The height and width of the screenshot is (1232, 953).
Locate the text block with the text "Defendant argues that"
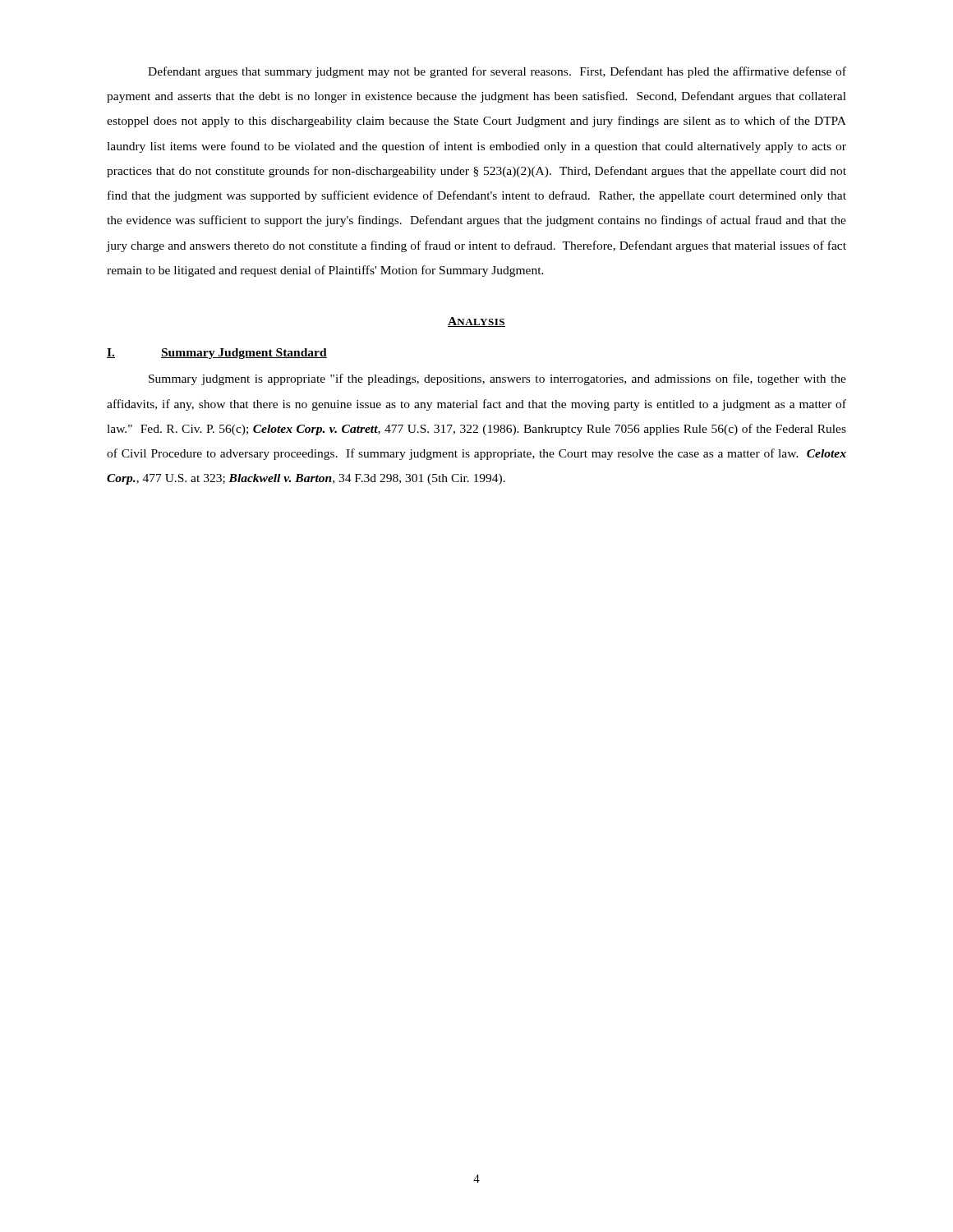(476, 170)
